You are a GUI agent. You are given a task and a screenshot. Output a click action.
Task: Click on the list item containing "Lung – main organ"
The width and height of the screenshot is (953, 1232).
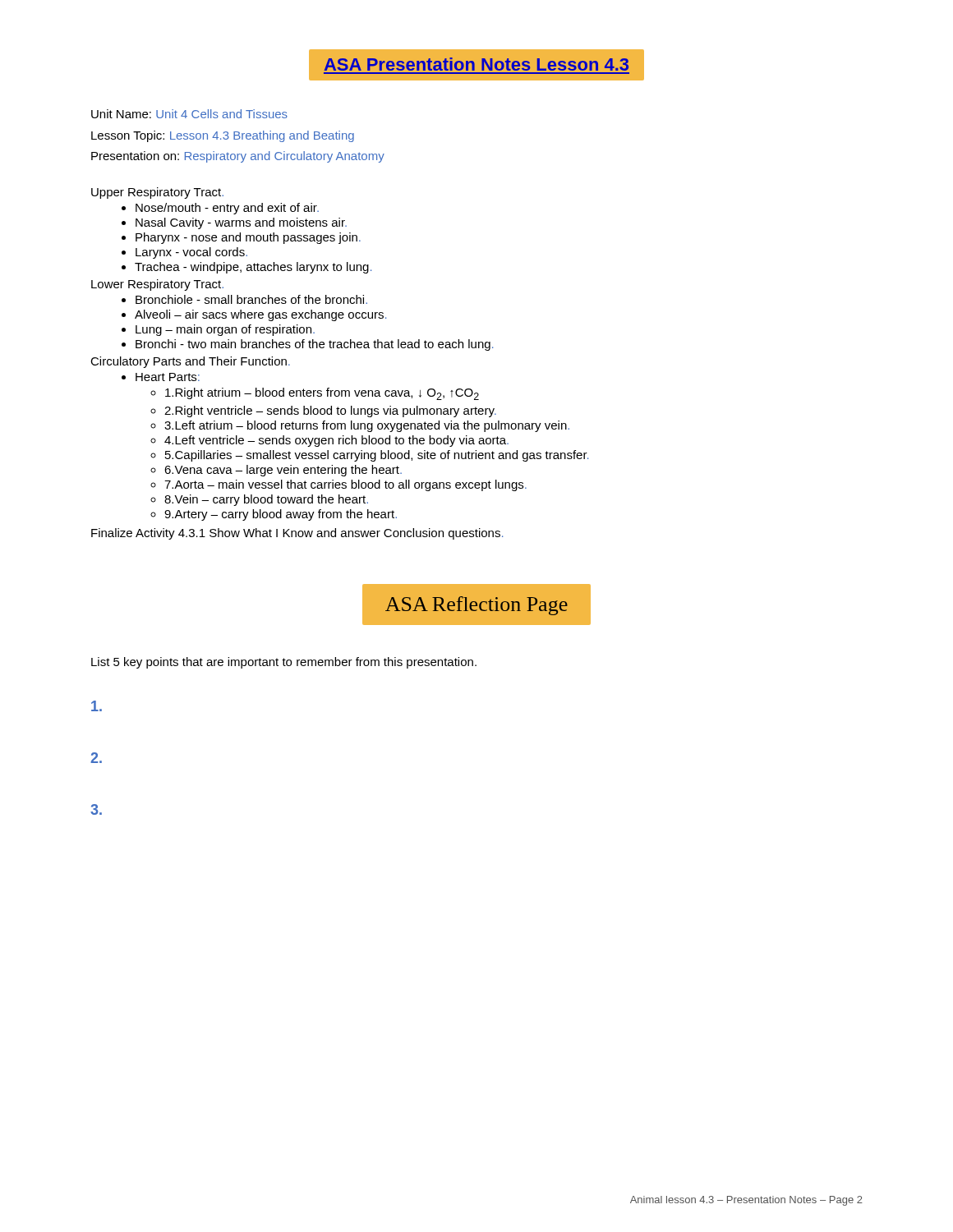(225, 329)
